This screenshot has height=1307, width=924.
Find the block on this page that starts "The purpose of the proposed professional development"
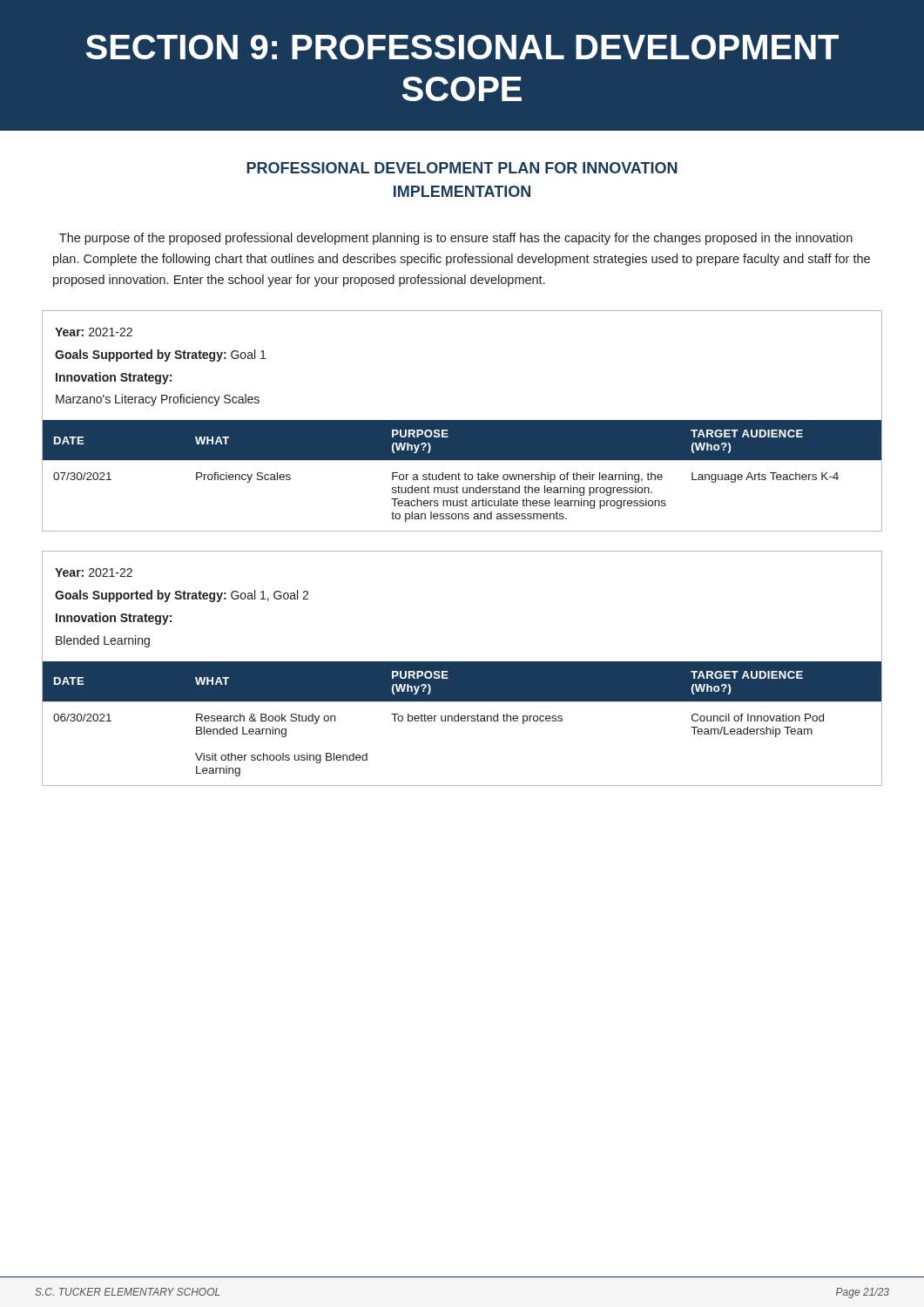461,259
